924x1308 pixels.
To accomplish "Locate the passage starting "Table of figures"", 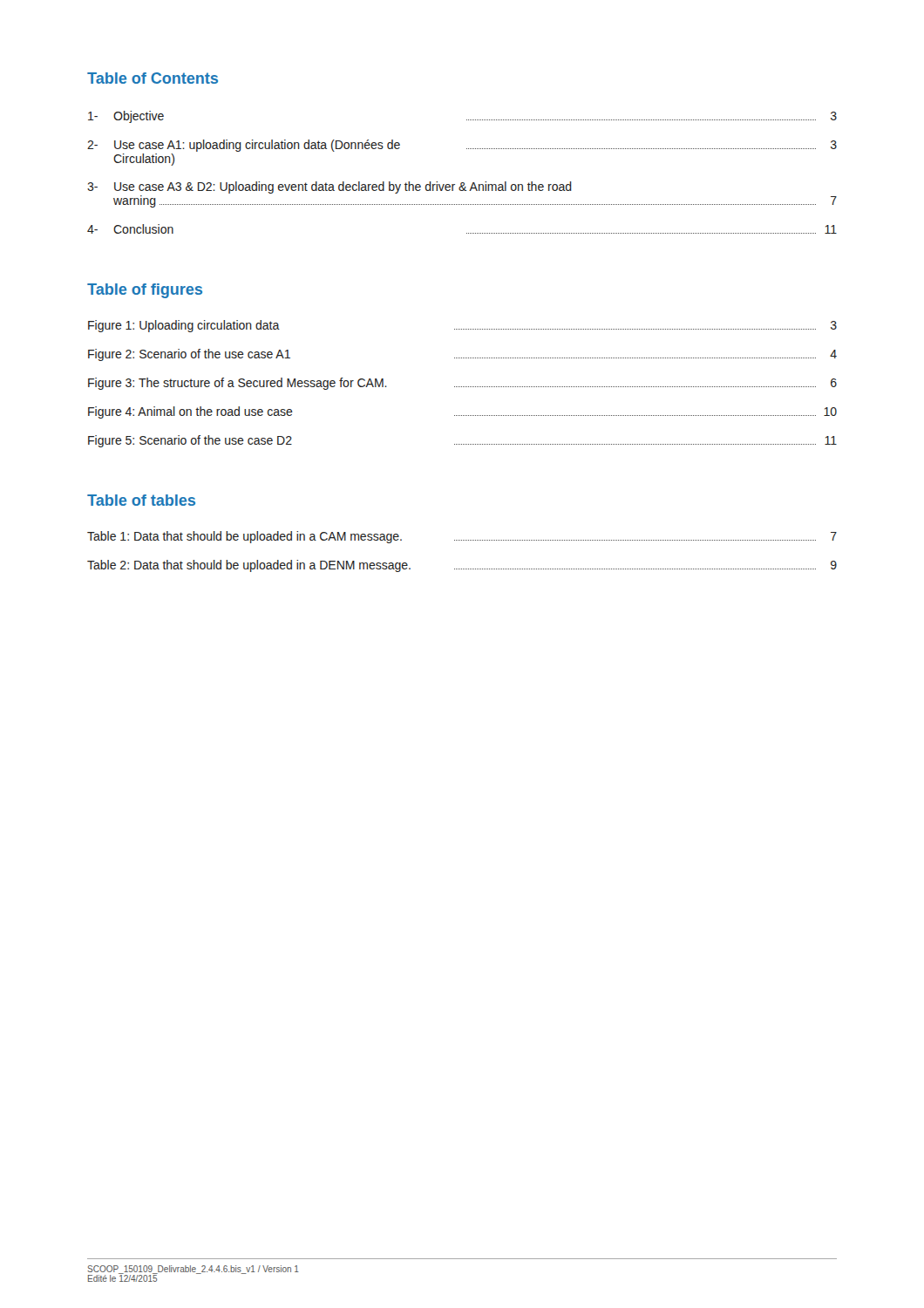I will point(145,290).
